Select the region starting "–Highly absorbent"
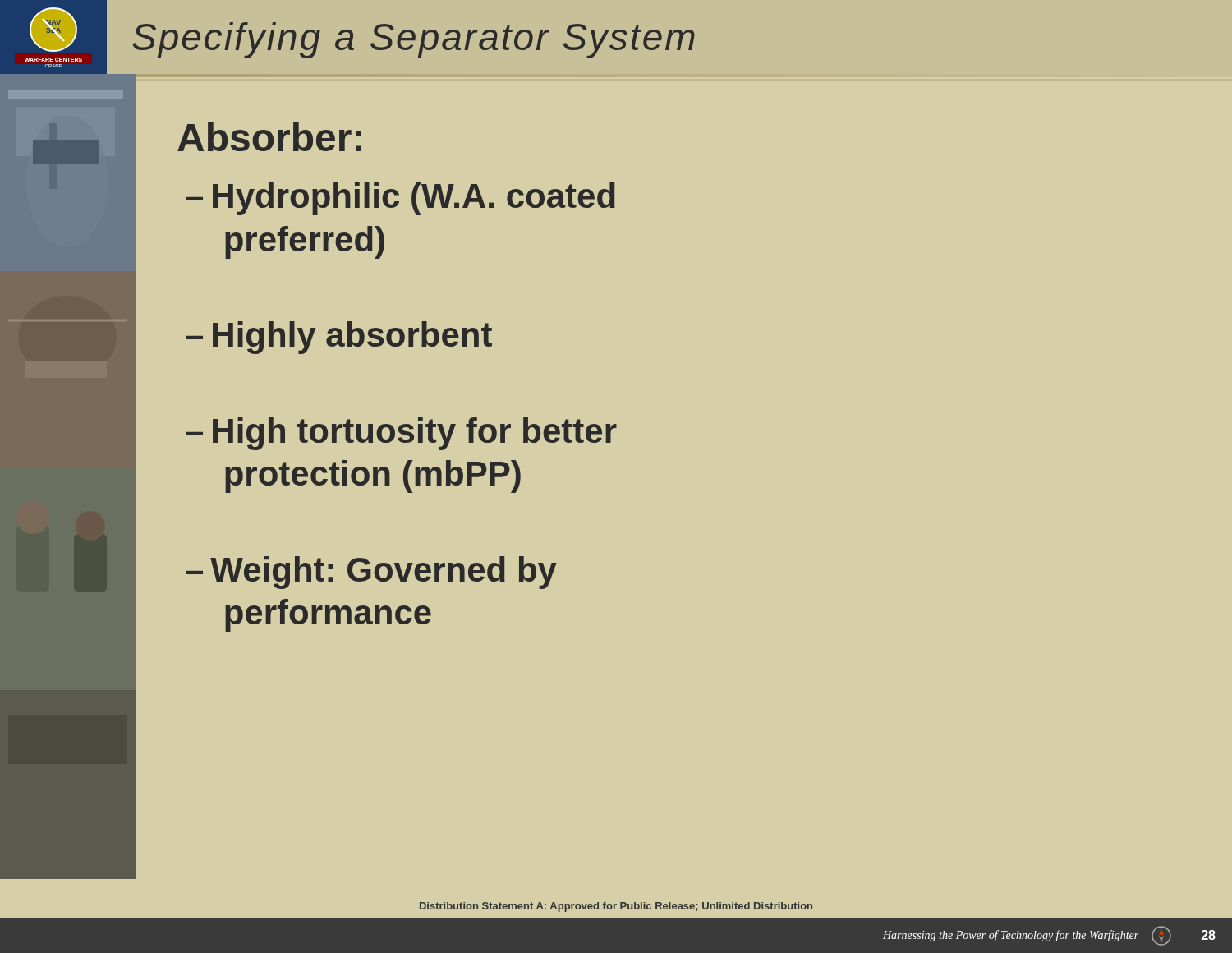This screenshot has width=1232, height=953. pyautogui.click(x=339, y=335)
